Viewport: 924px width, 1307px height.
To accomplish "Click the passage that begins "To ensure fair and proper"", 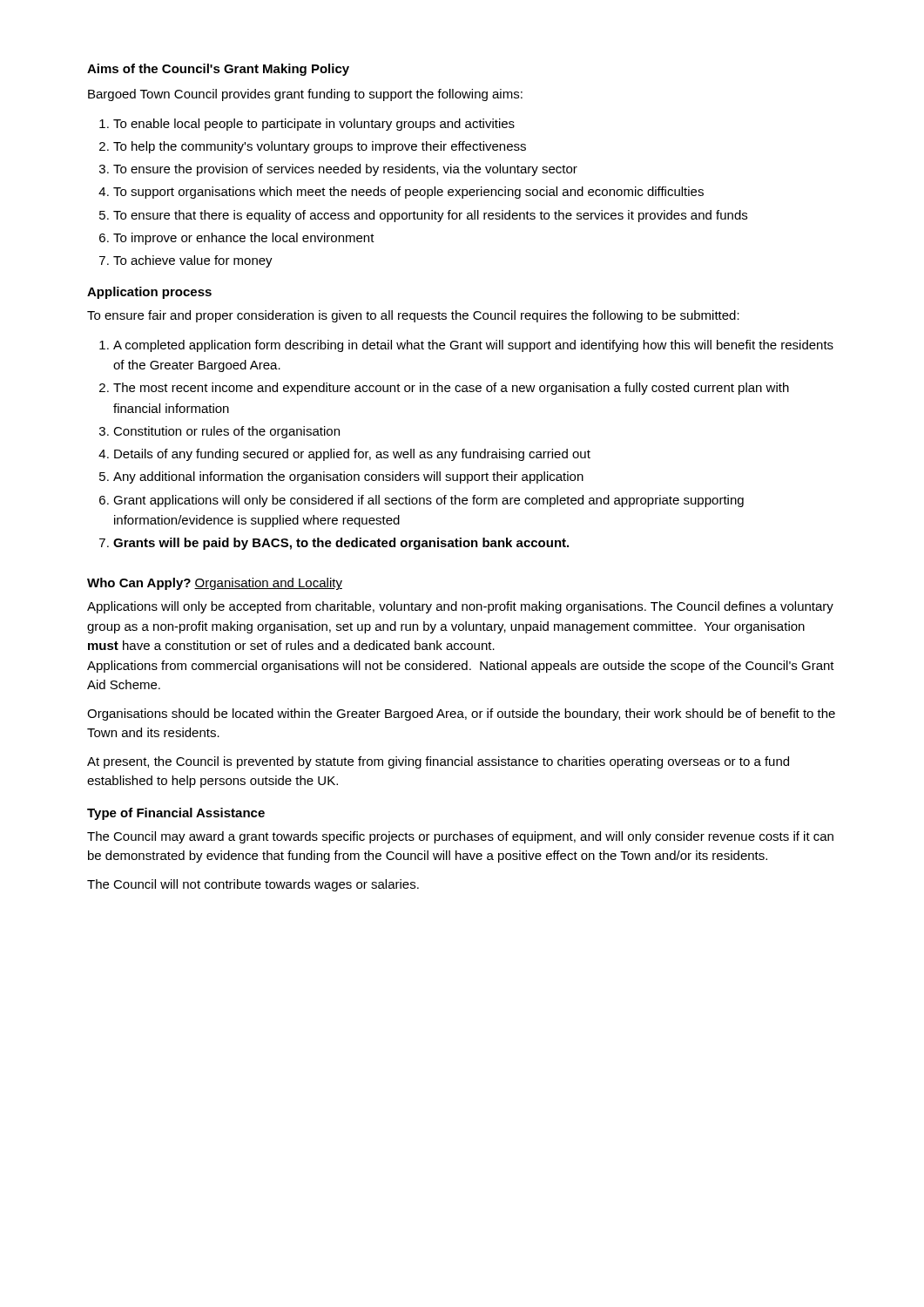I will [x=413, y=315].
